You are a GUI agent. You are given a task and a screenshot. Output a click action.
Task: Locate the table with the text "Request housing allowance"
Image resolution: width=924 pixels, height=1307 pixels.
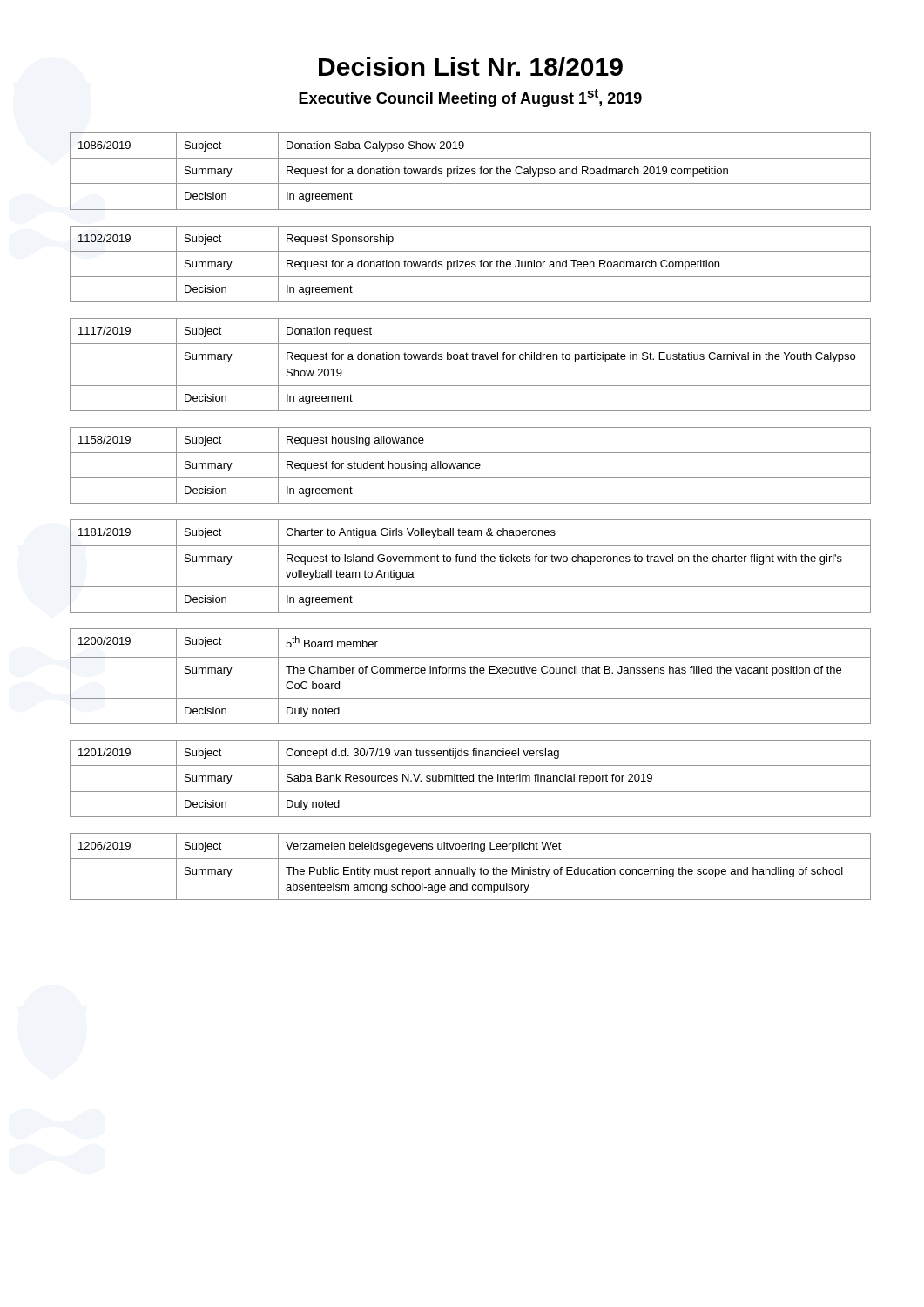[x=470, y=465]
